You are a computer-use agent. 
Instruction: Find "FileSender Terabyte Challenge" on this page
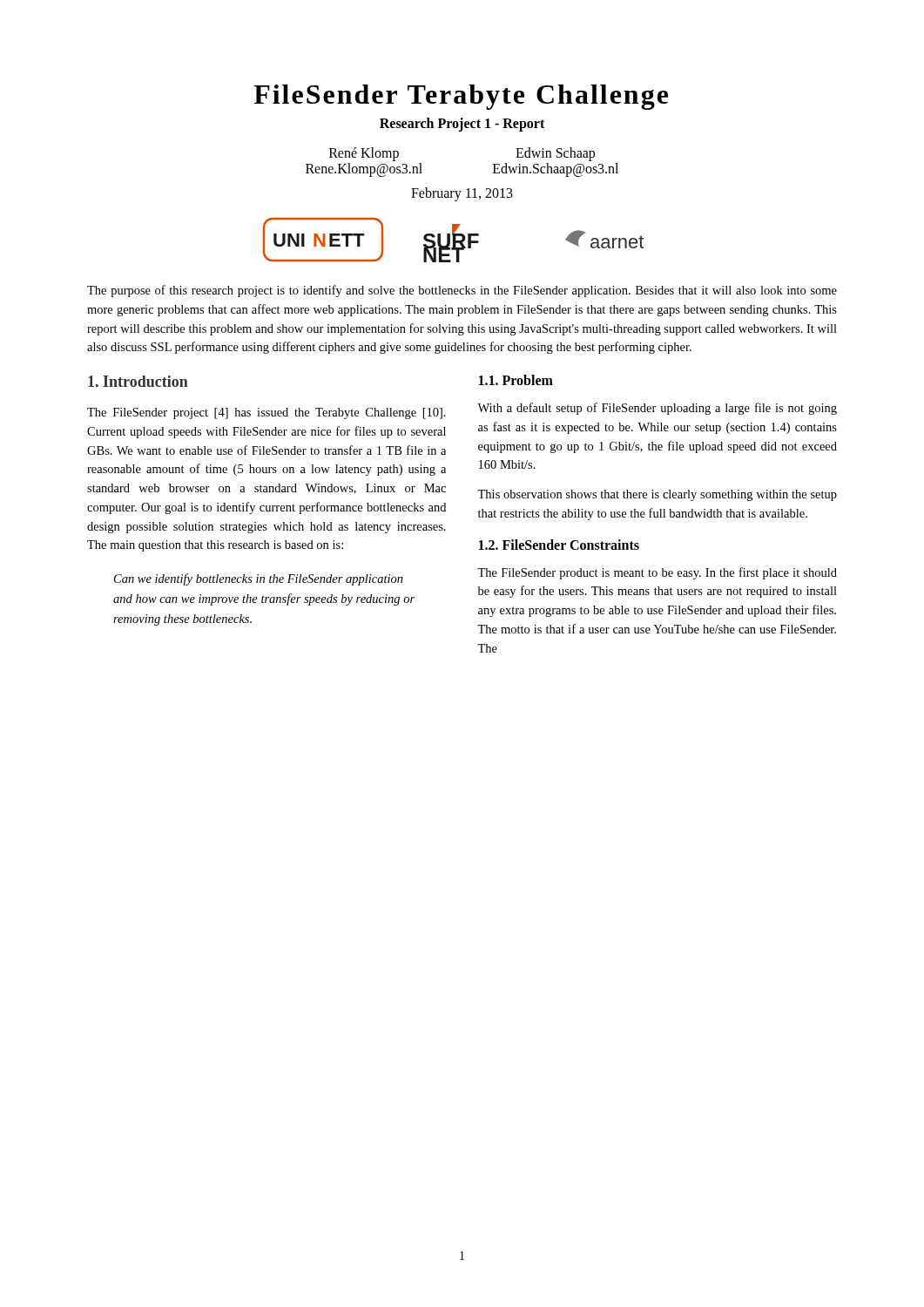(x=462, y=95)
